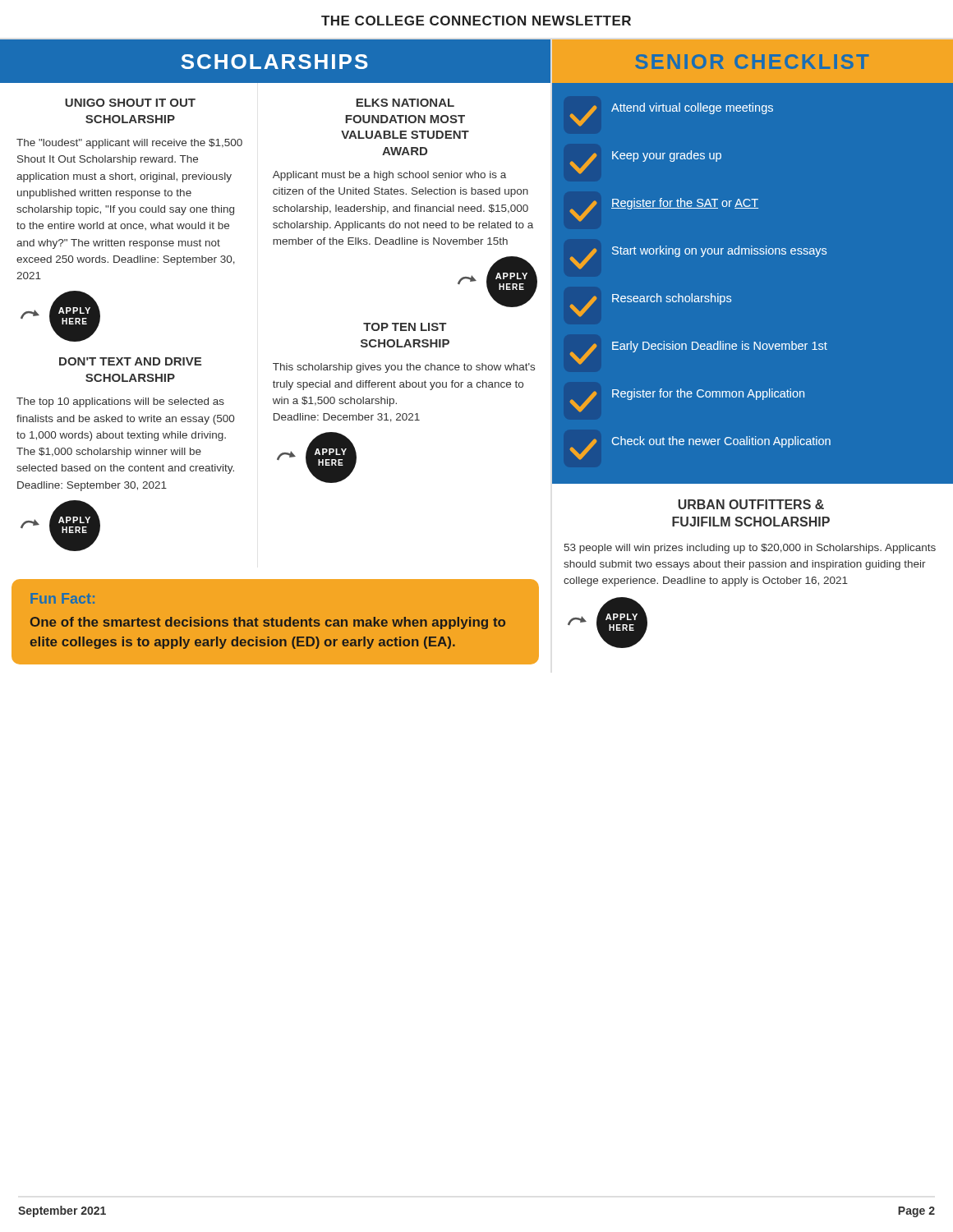Where is the passage that starts "53 people will"?

pyautogui.click(x=750, y=564)
